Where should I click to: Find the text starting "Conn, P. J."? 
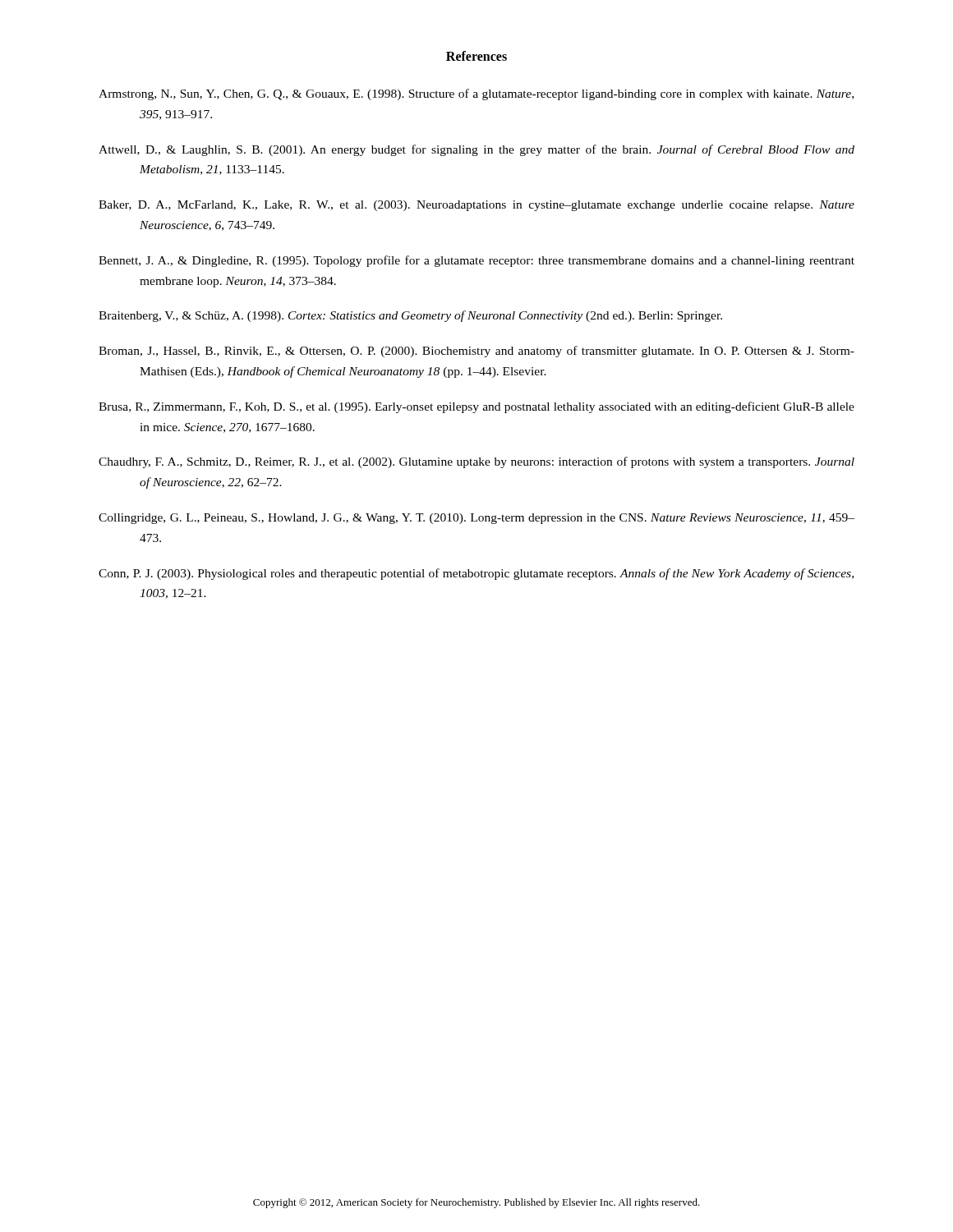[x=476, y=583]
